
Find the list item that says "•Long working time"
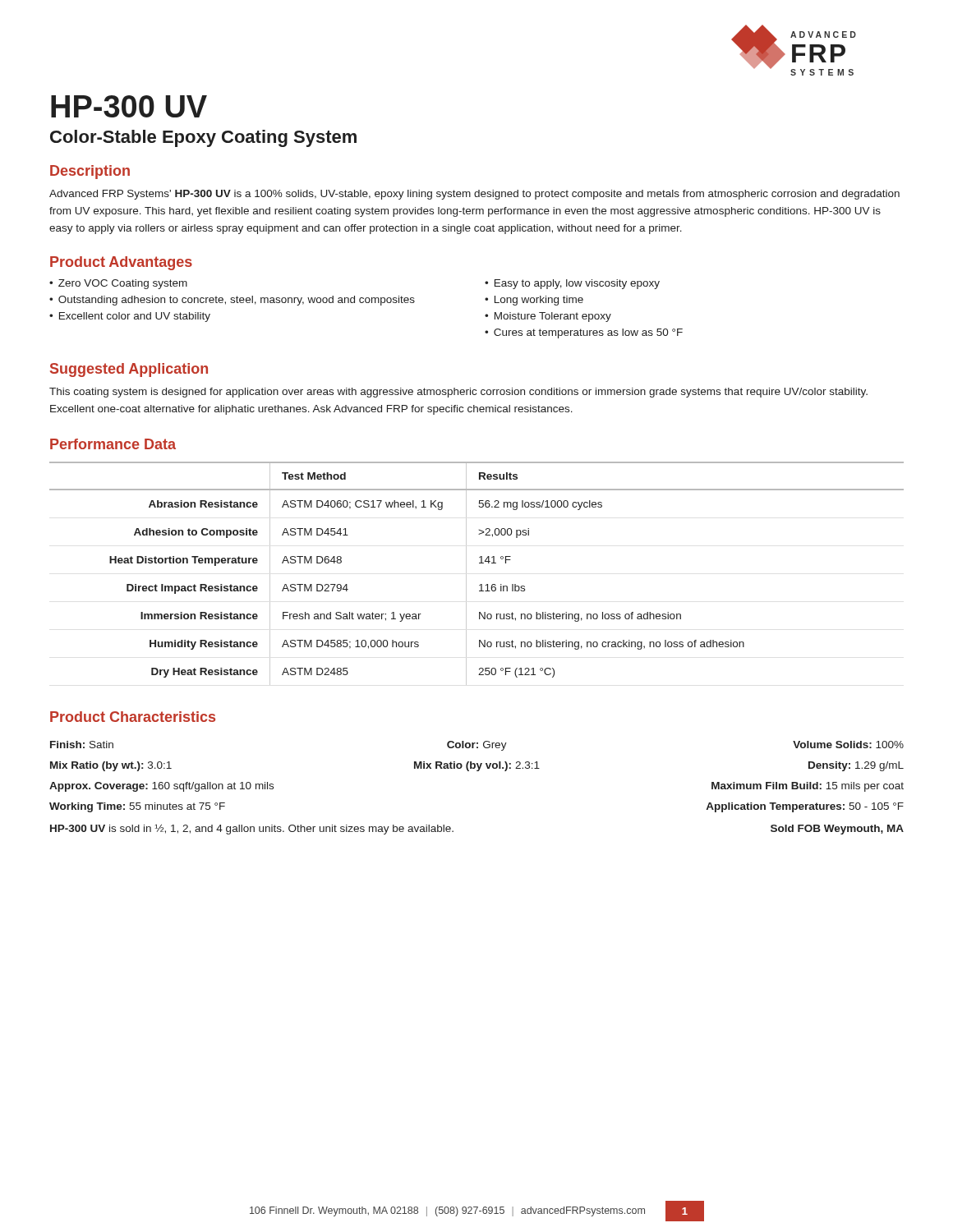point(534,299)
